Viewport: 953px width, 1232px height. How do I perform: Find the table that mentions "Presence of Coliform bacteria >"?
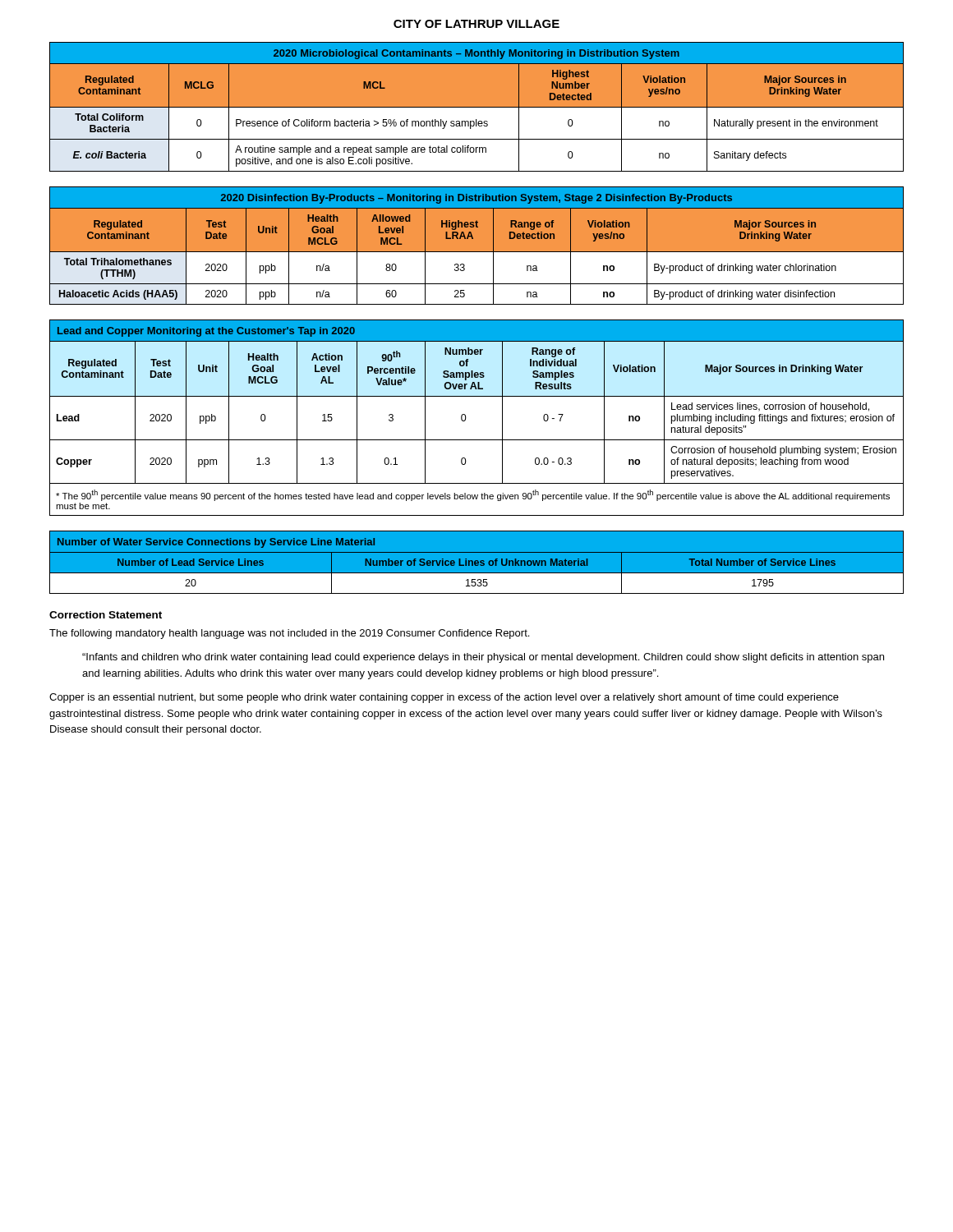[x=476, y=107]
